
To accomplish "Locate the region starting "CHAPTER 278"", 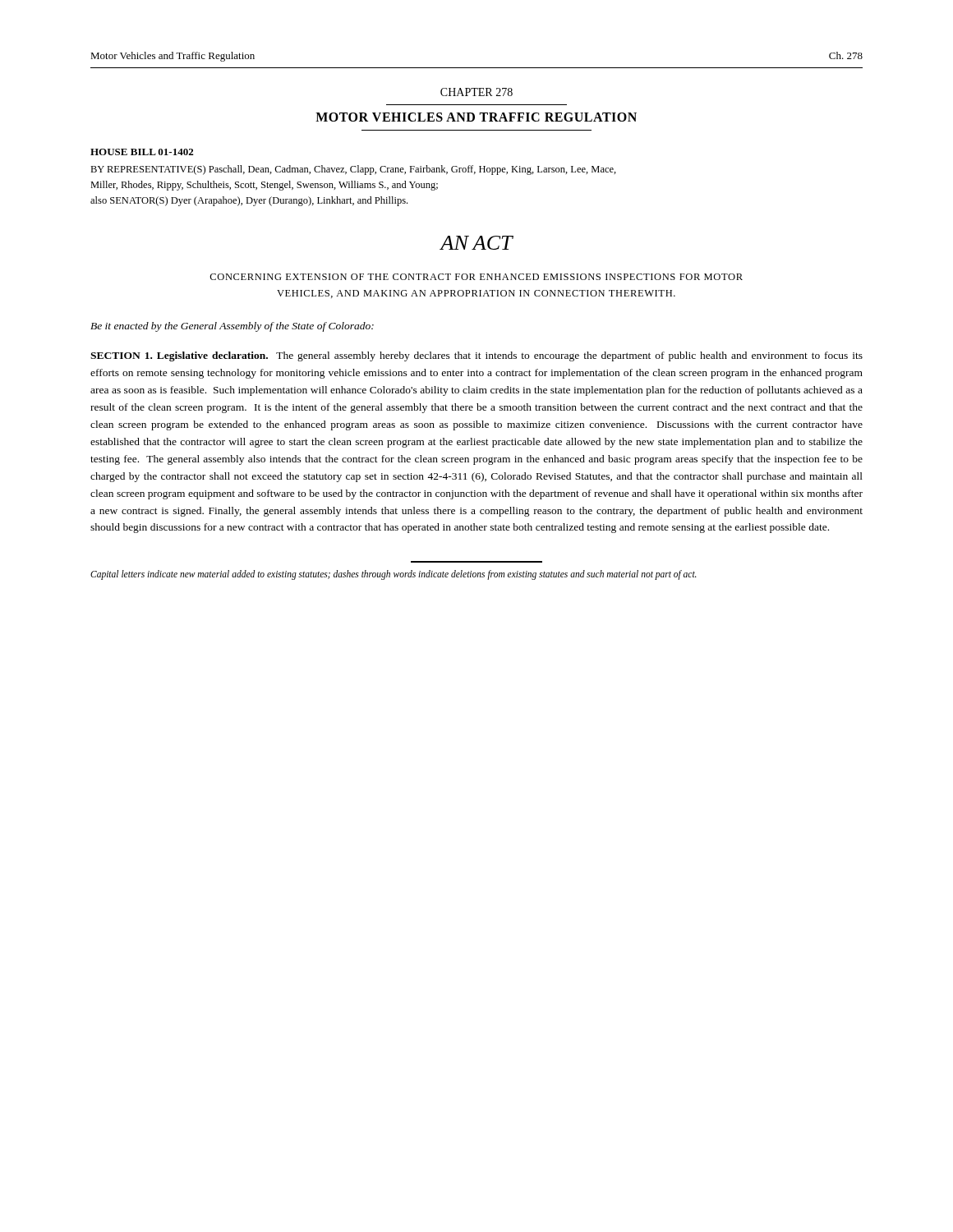I will 476,92.
